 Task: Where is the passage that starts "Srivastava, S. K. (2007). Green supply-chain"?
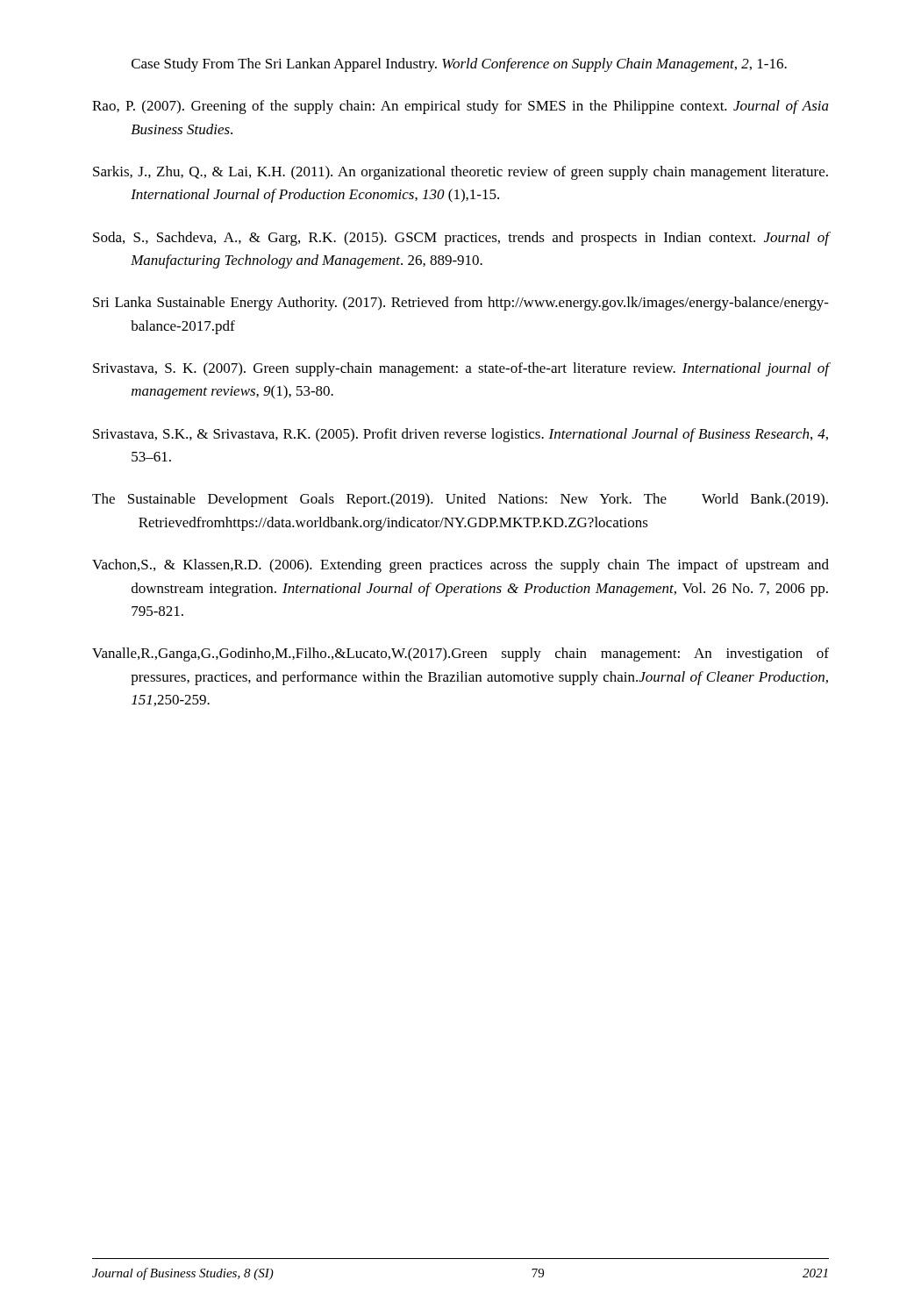(460, 380)
